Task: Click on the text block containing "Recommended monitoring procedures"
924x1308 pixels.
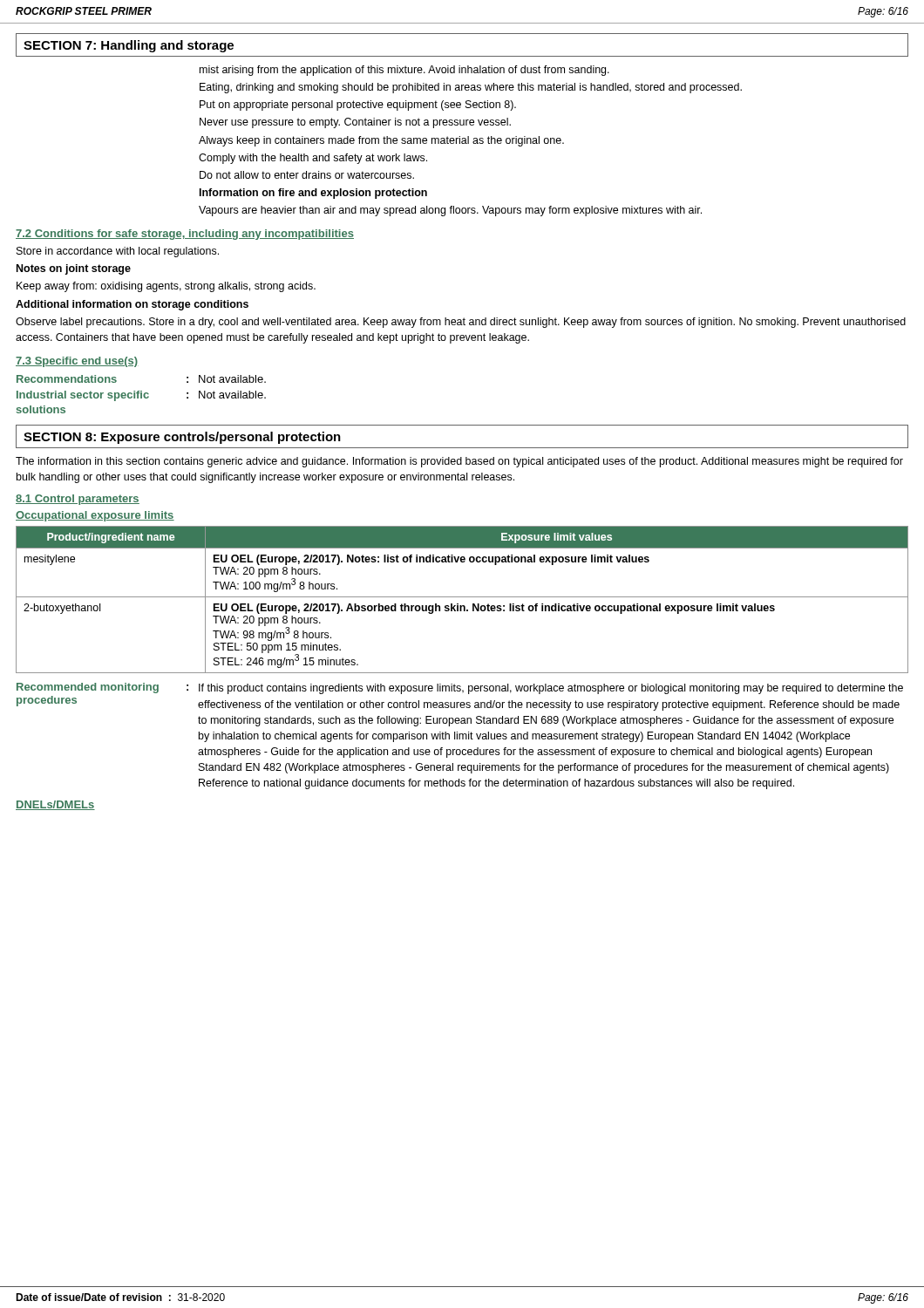Action: (x=462, y=736)
